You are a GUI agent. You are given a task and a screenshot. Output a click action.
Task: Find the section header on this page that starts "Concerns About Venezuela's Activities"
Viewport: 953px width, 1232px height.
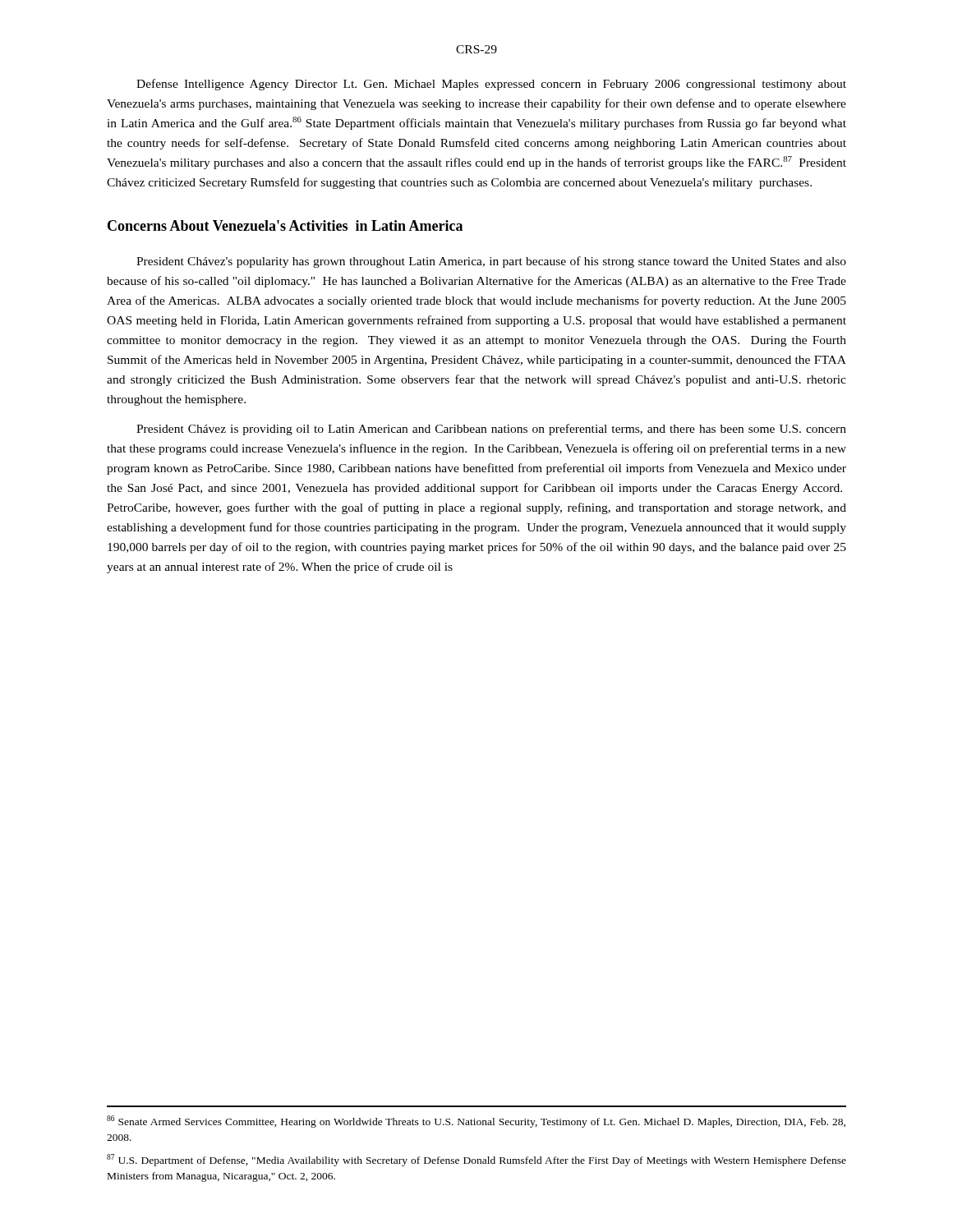pyautogui.click(x=285, y=226)
